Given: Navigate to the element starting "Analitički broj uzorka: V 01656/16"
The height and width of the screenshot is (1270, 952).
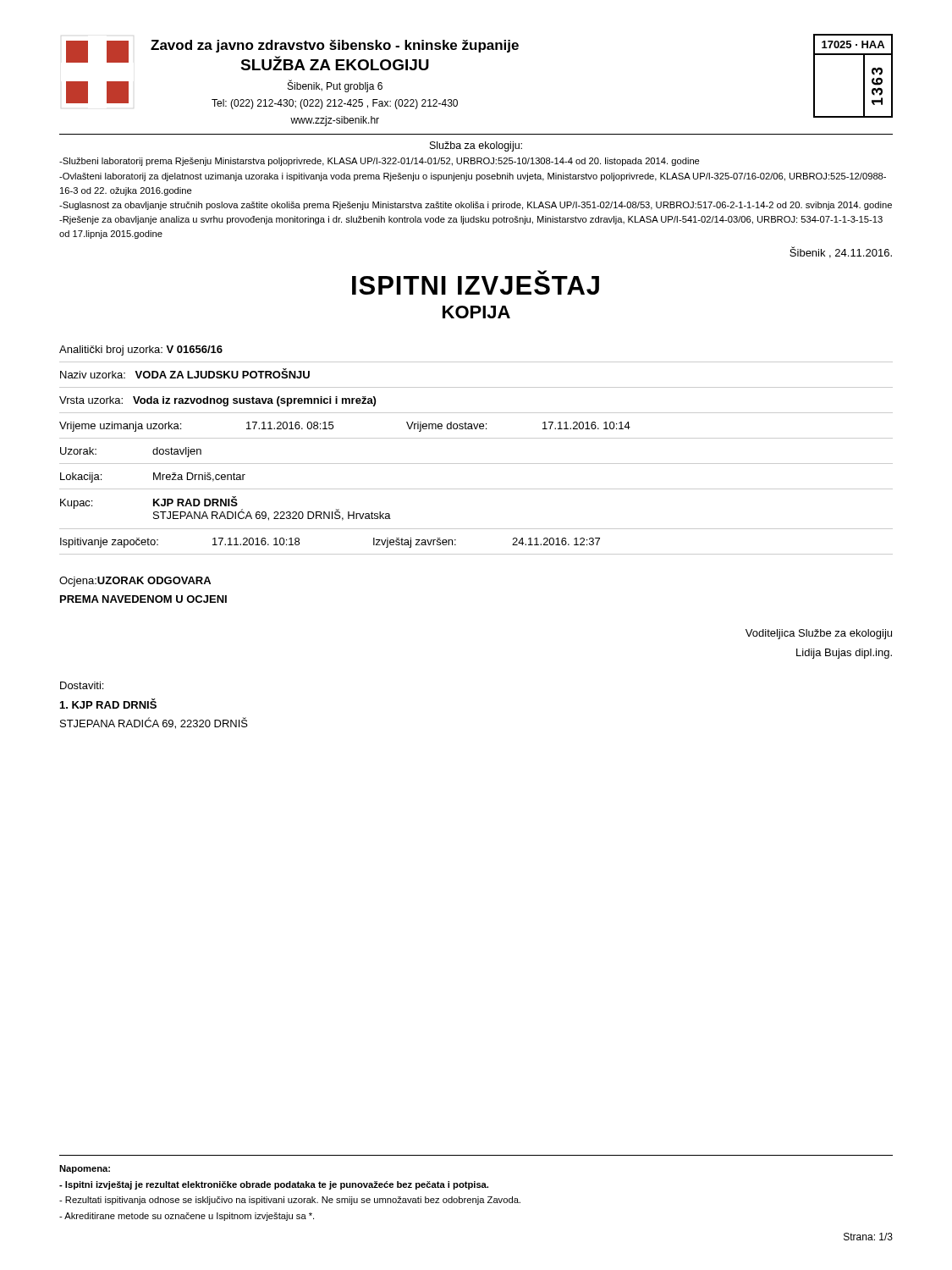Looking at the screenshot, I should pos(141,350).
